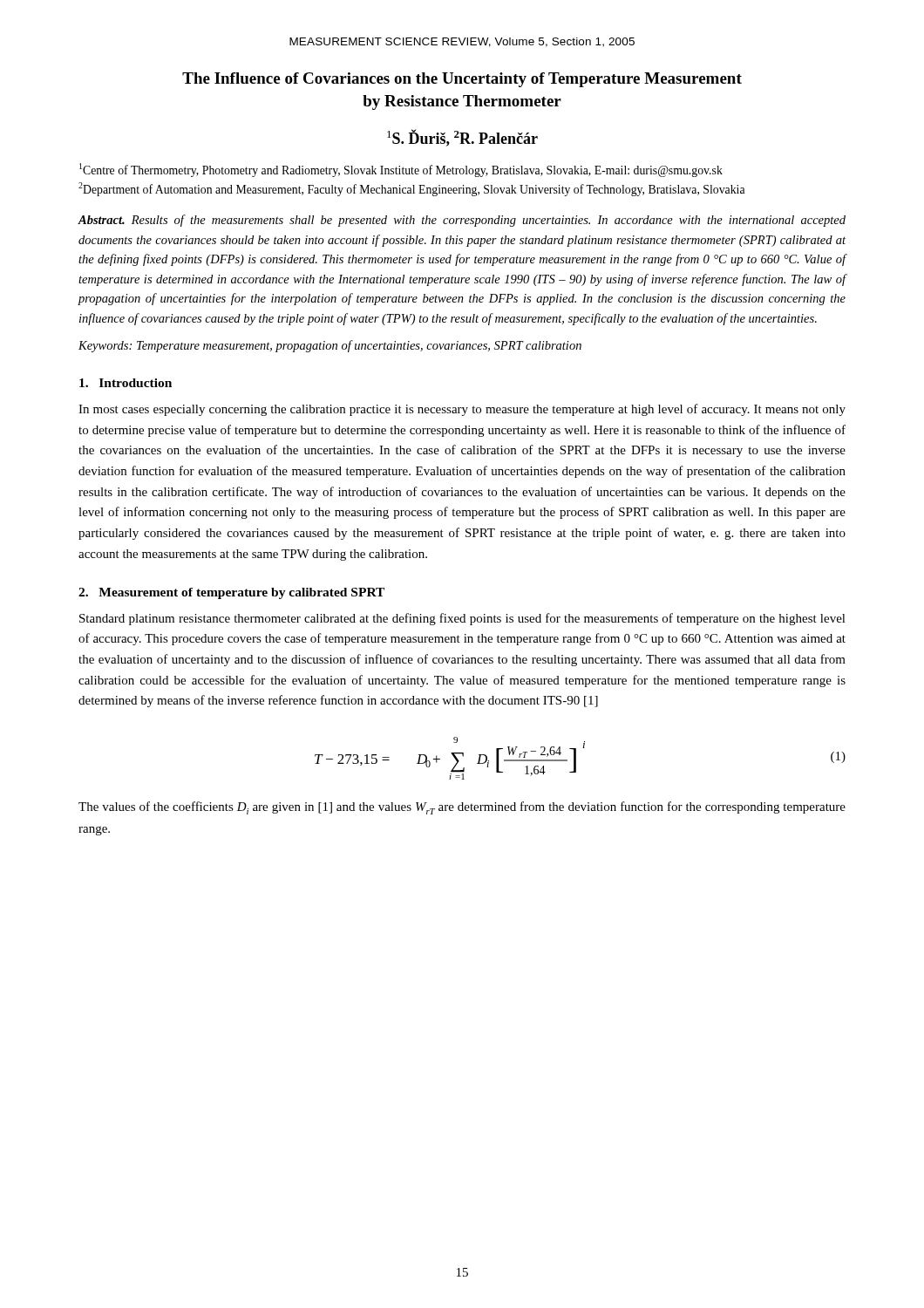The width and height of the screenshot is (924, 1308).
Task: Locate the text starting "1. Introduction"
Action: pyautogui.click(x=125, y=382)
